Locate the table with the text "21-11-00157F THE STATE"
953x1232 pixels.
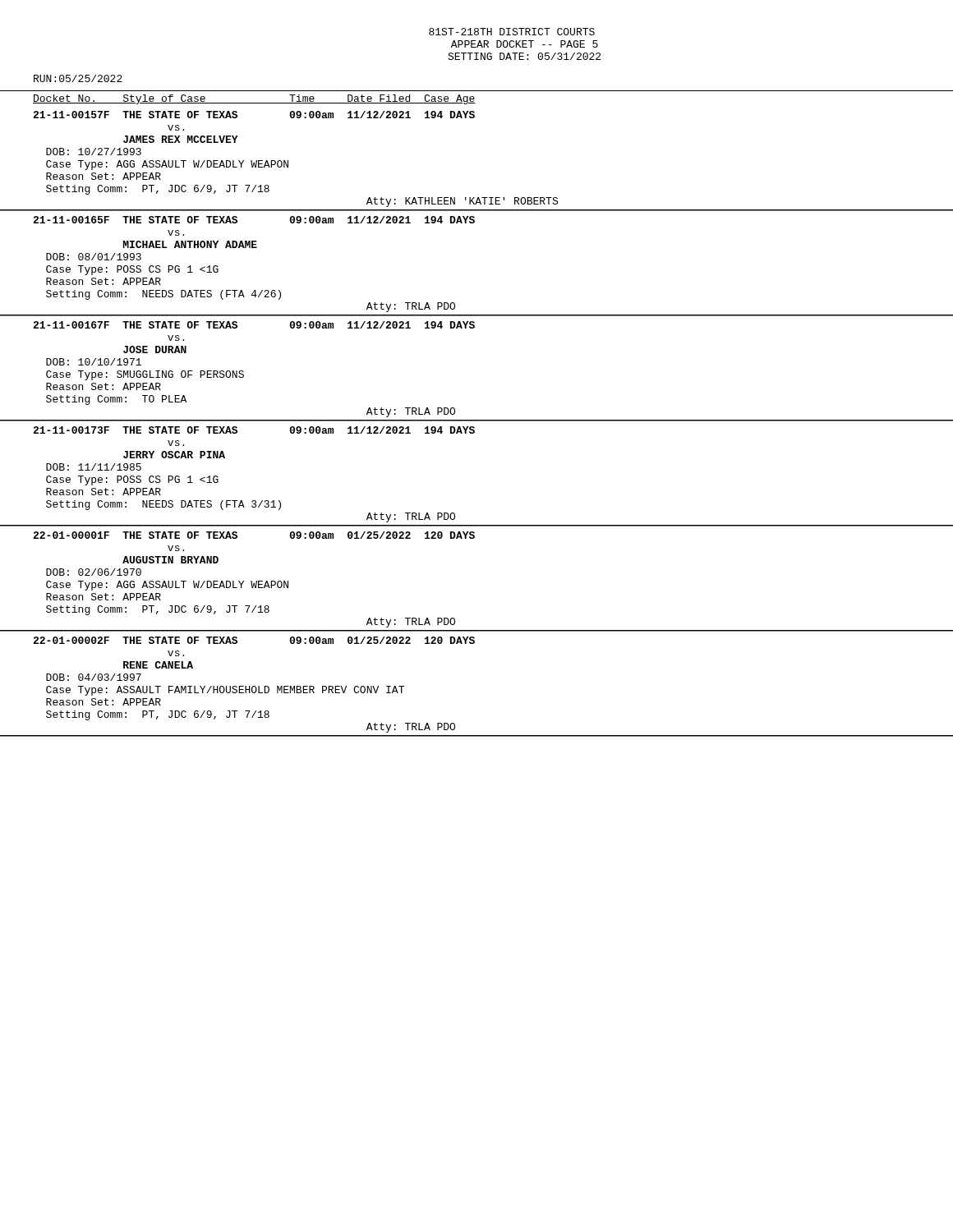tap(476, 159)
